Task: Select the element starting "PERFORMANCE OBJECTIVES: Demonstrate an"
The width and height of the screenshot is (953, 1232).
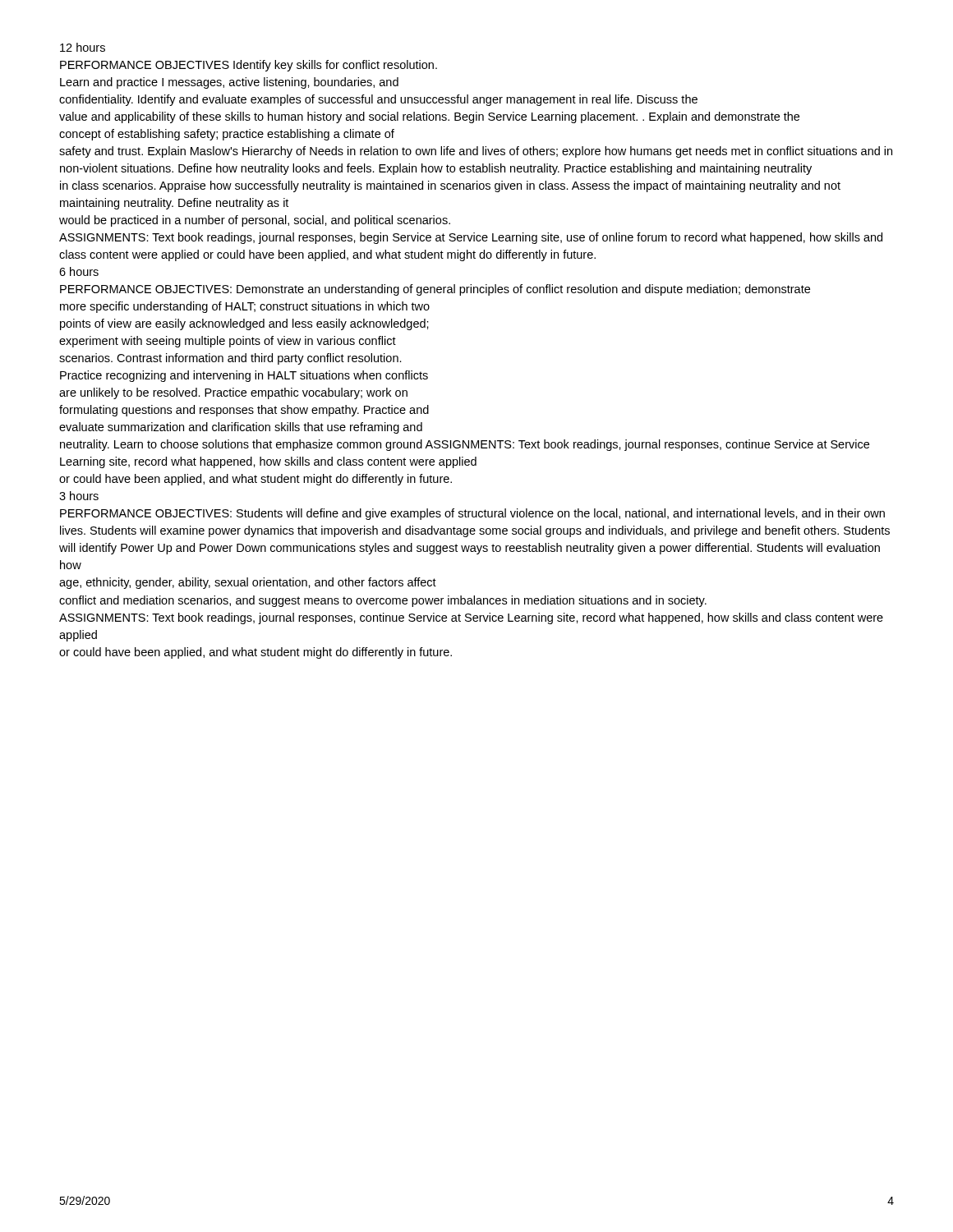Action: pos(435,289)
